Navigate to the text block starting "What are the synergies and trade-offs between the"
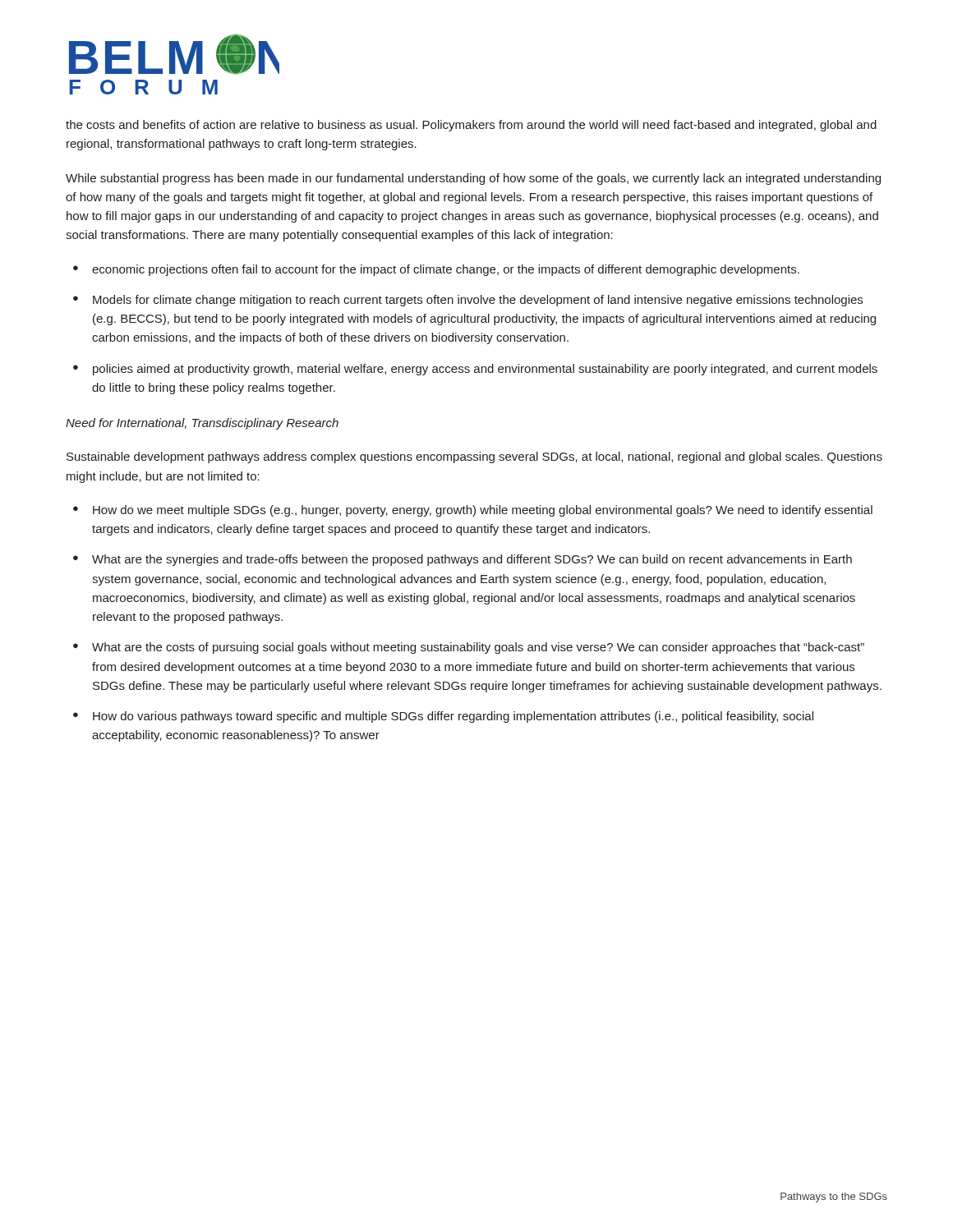953x1232 pixels. pos(474,588)
